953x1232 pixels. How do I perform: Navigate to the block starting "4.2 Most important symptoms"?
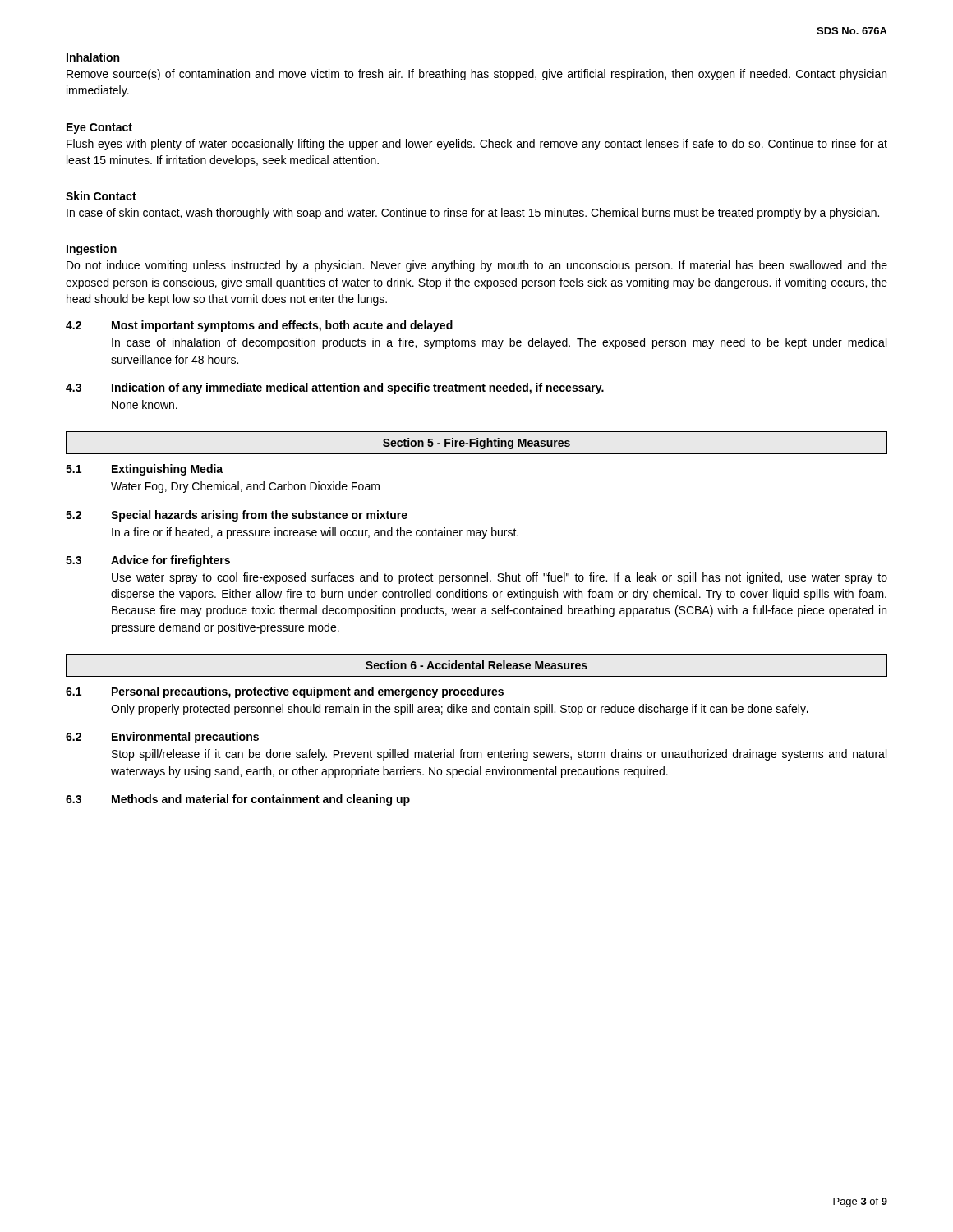point(476,345)
